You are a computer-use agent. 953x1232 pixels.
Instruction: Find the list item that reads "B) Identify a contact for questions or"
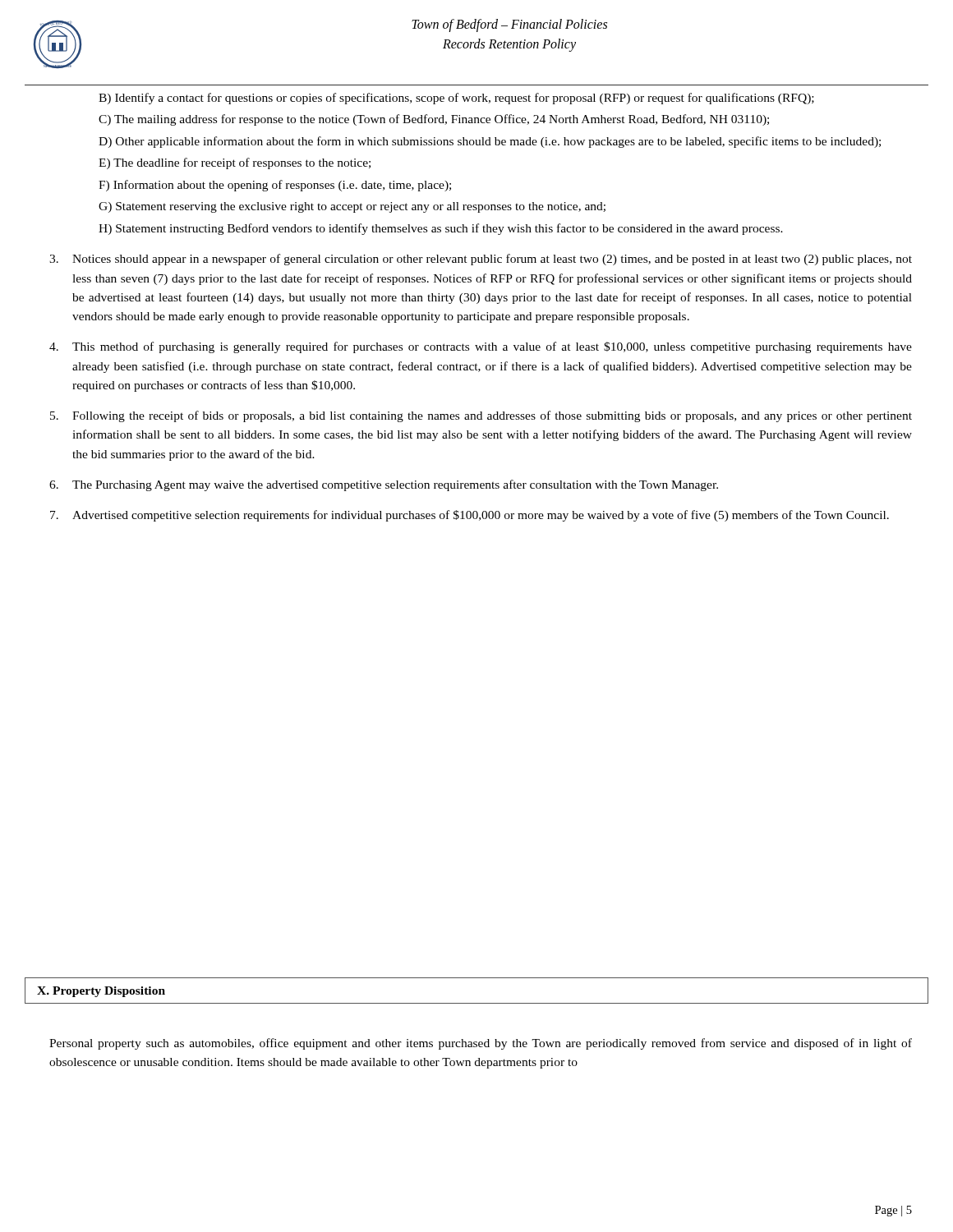click(x=457, y=97)
